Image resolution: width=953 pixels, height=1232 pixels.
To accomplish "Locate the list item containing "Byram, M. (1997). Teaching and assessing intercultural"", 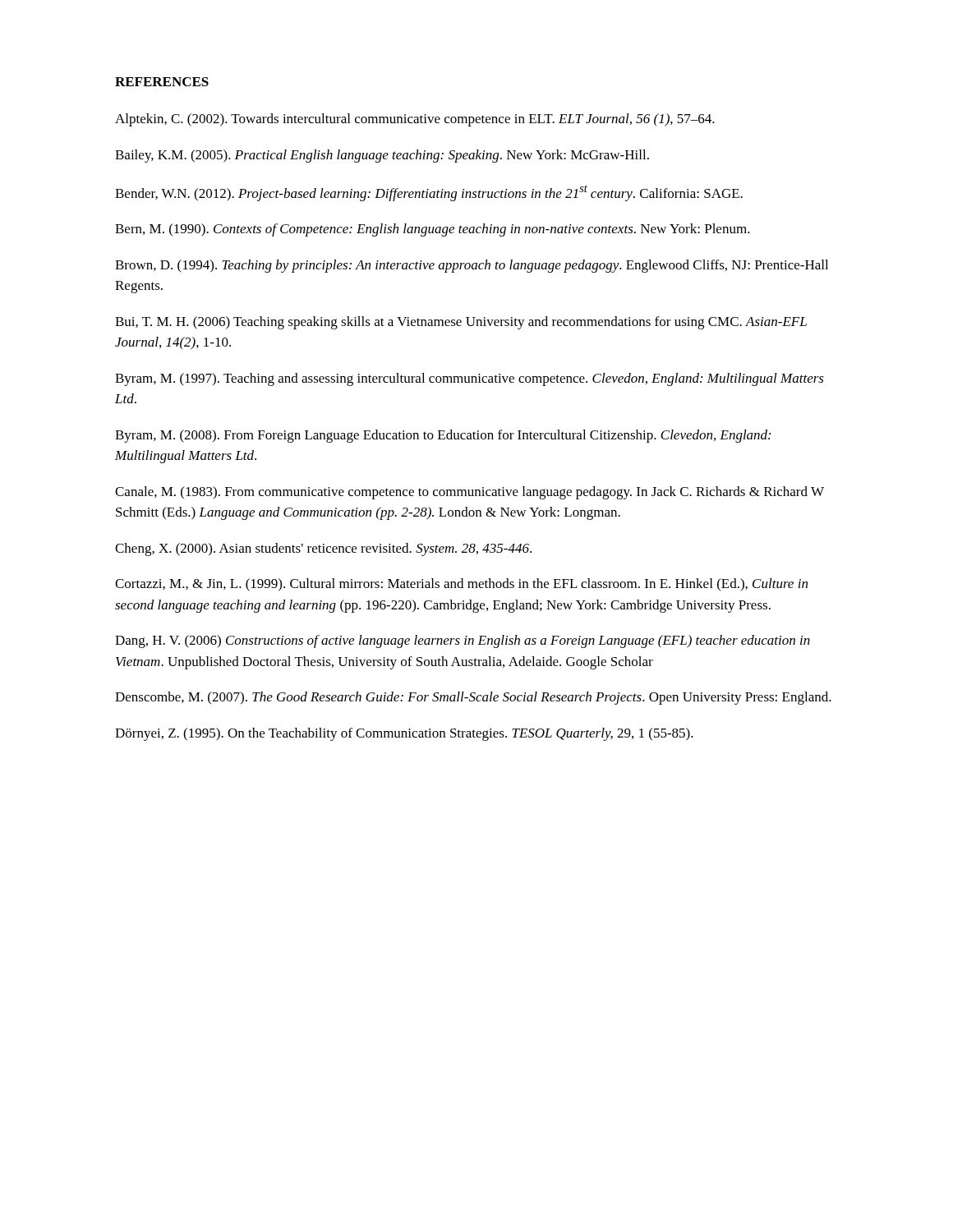I will (469, 388).
